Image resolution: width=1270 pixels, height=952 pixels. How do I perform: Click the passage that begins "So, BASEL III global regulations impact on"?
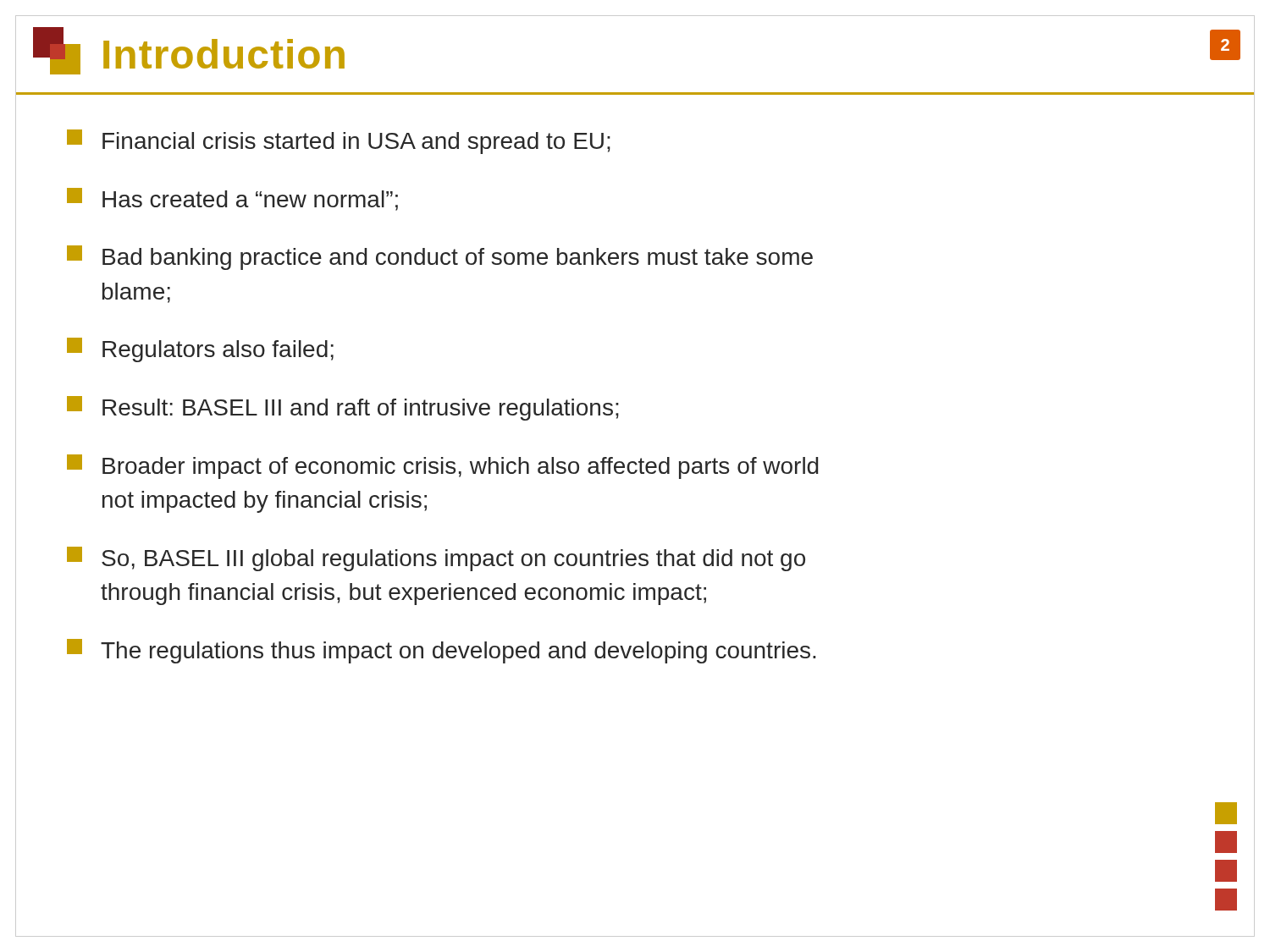pyautogui.click(x=437, y=576)
